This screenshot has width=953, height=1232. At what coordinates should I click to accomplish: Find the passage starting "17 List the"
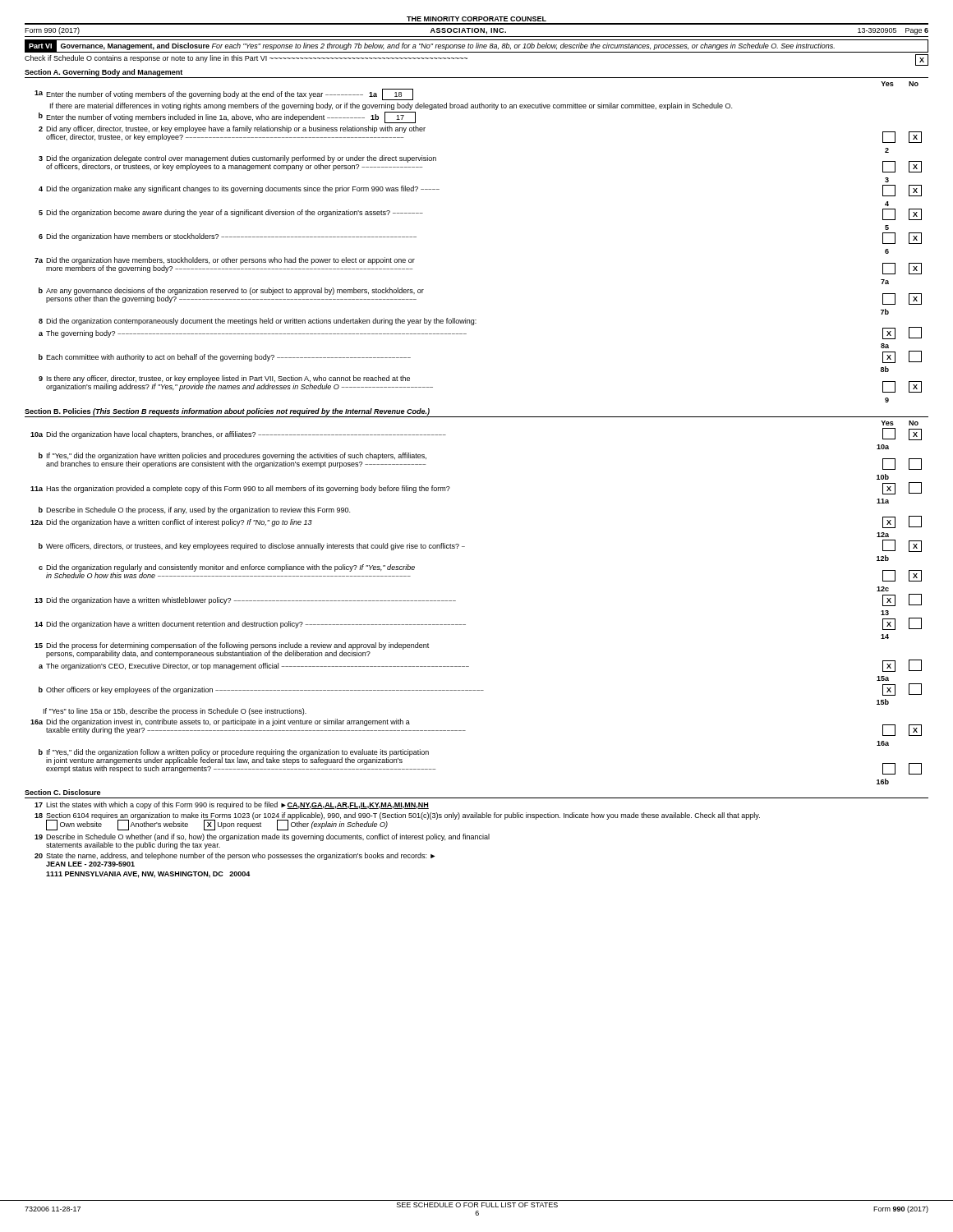476,805
